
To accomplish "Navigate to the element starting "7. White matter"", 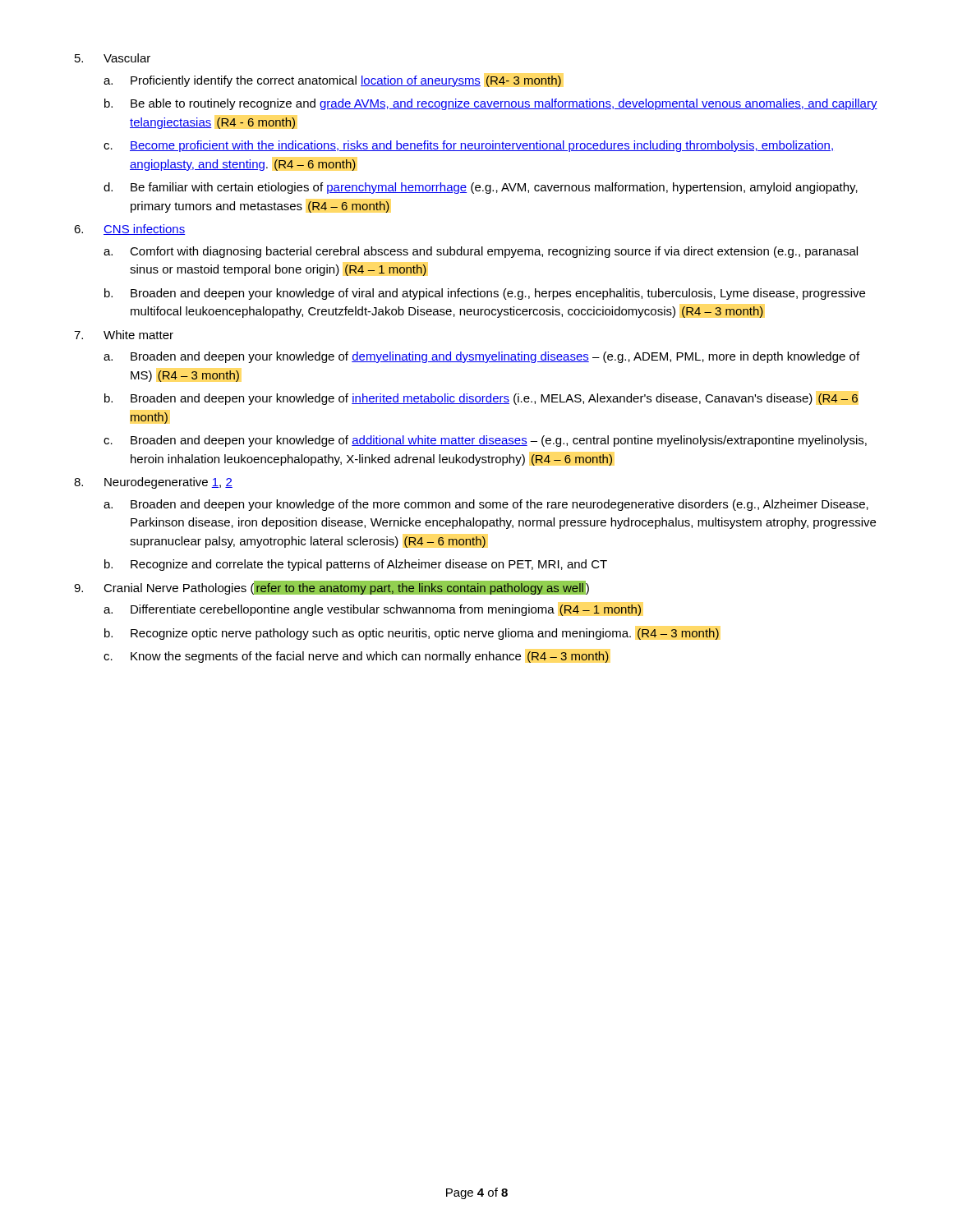I will 124,335.
